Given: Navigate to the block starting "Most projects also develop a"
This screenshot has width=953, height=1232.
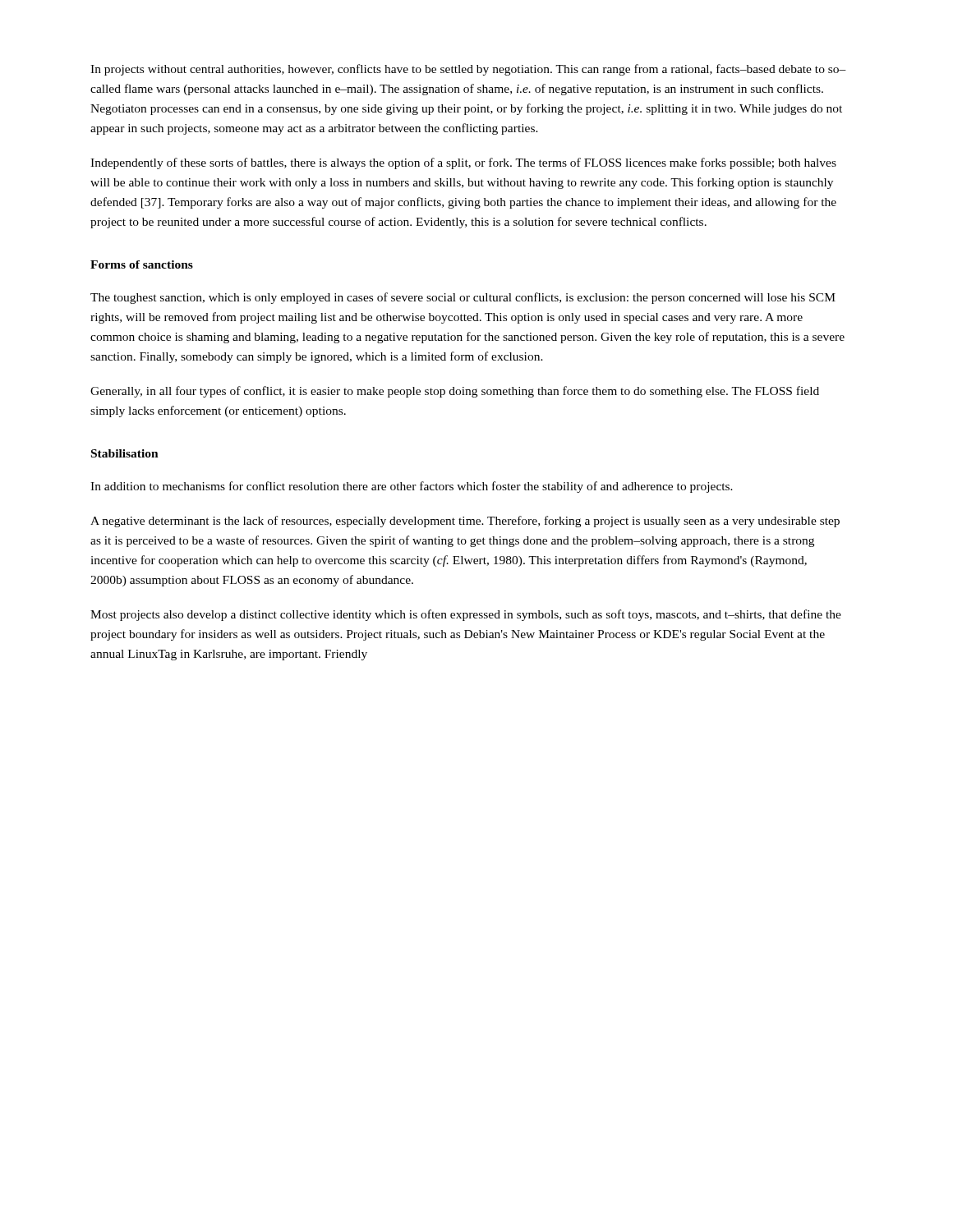Looking at the screenshot, I should tap(466, 634).
